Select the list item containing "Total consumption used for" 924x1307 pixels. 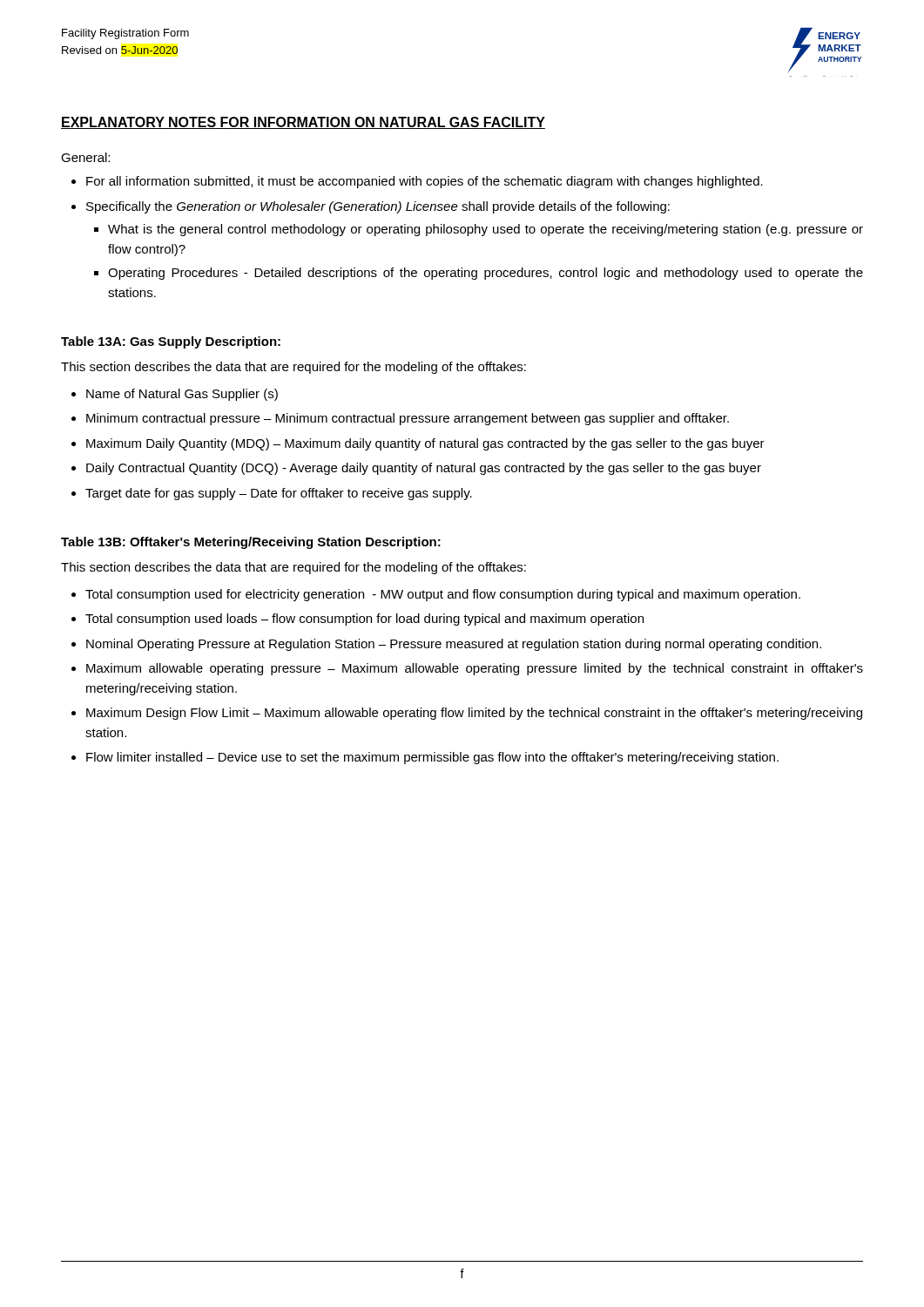[443, 593]
